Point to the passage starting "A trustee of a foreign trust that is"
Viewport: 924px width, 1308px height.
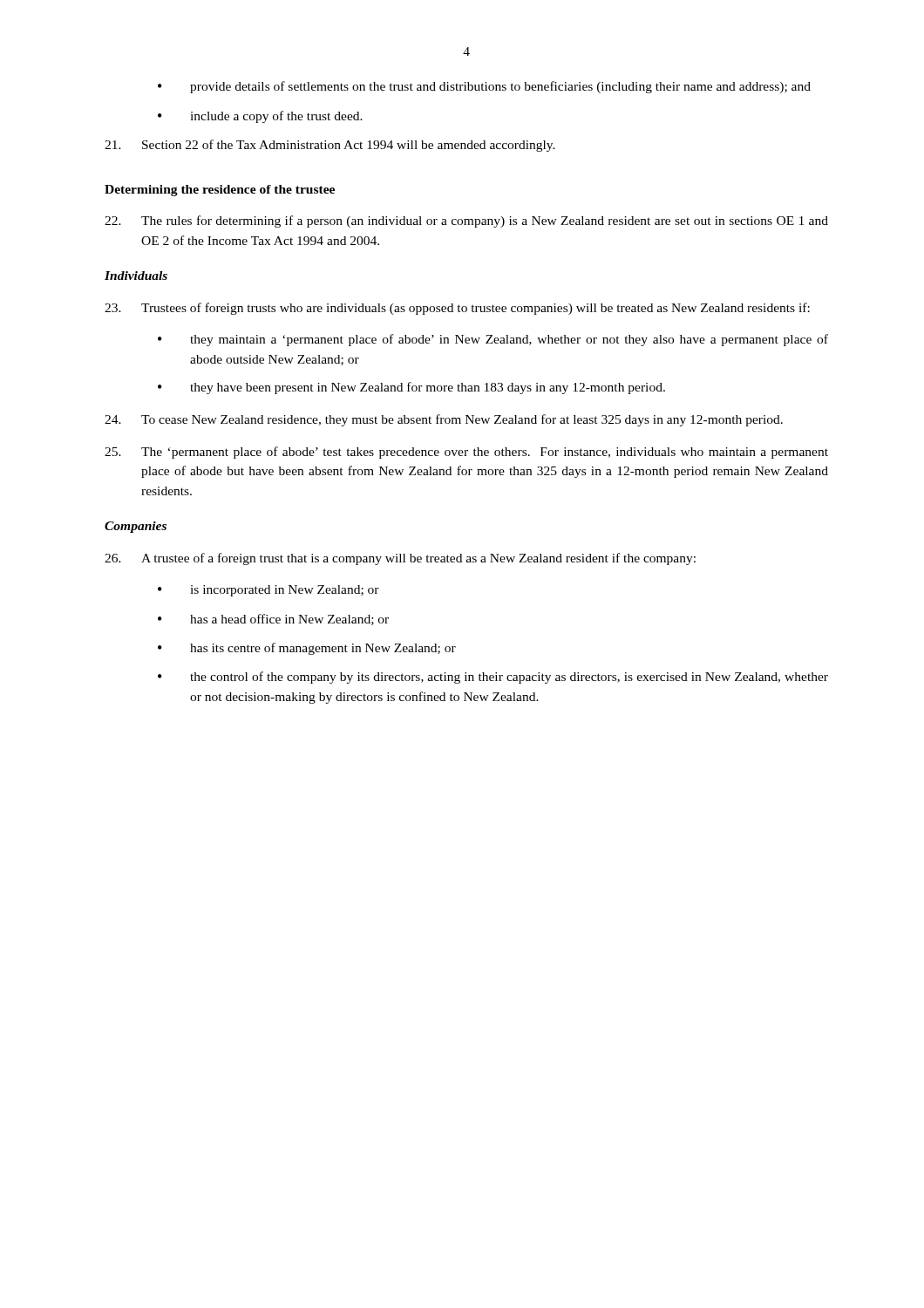pyautogui.click(x=466, y=558)
